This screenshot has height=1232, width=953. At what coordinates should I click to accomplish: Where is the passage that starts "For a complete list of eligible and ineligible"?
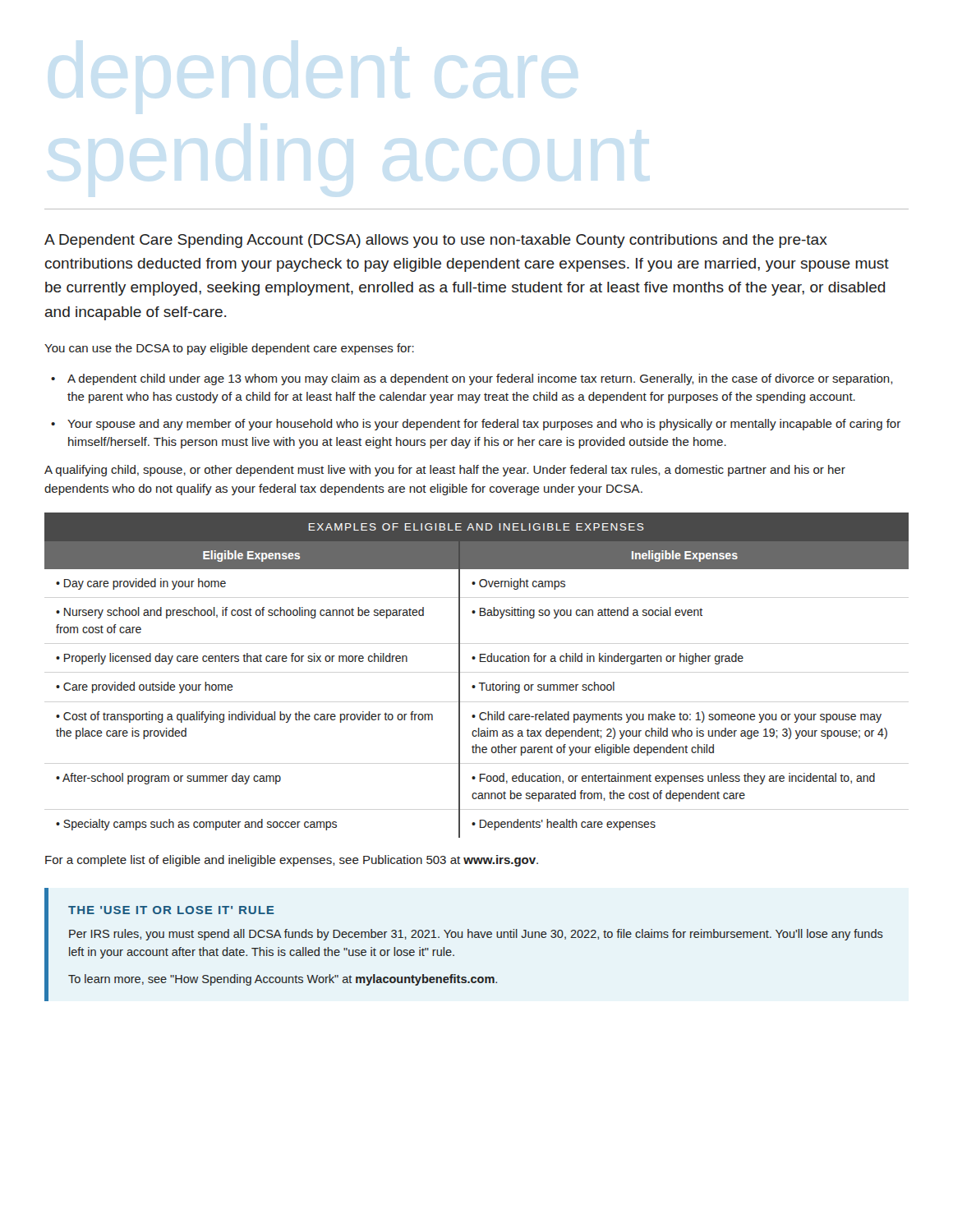click(292, 860)
